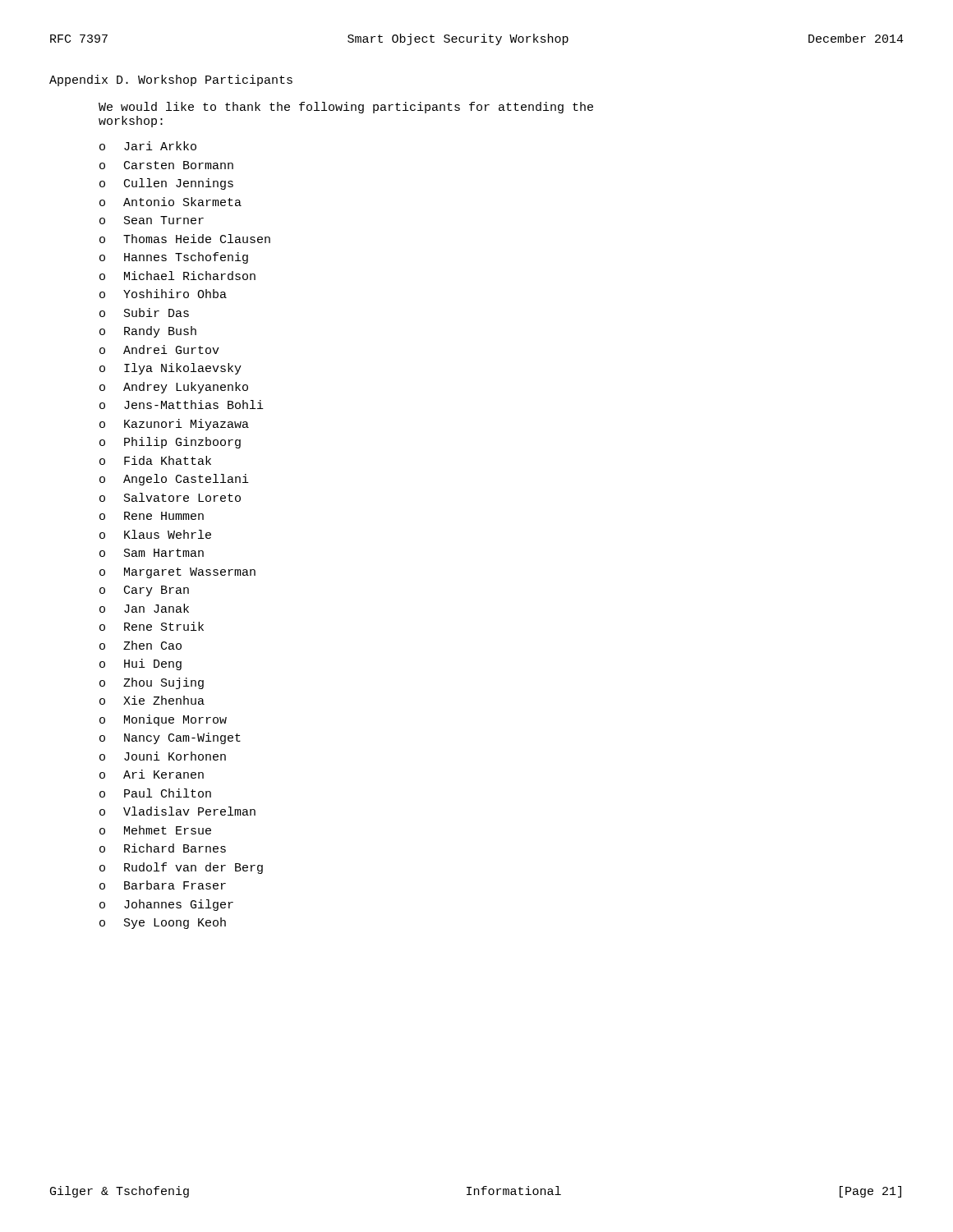Select the list item with the text "oRandy Bush"
The image size is (953, 1232).
(x=148, y=333)
